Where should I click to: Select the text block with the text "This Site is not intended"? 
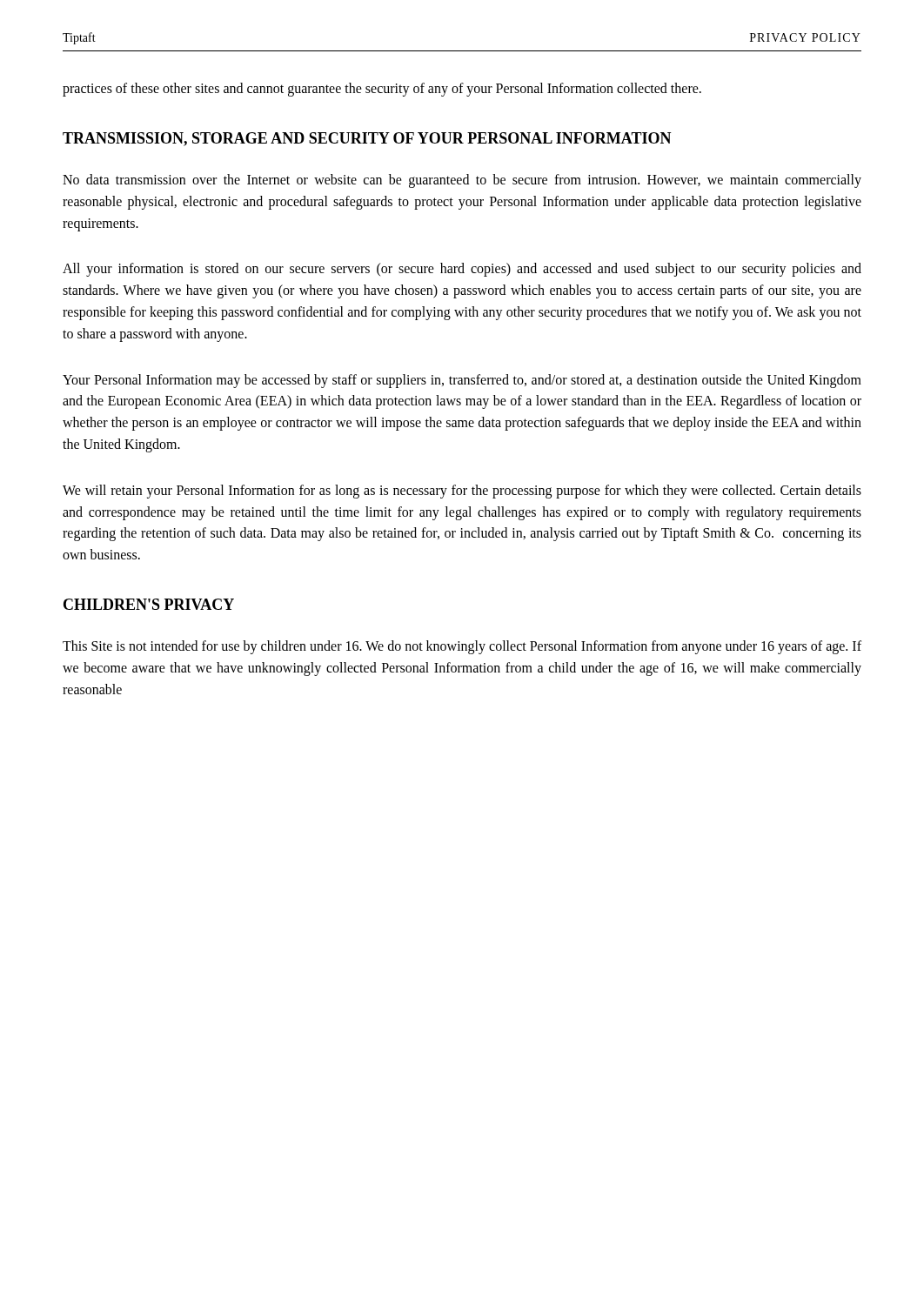(x=462, y=668)
